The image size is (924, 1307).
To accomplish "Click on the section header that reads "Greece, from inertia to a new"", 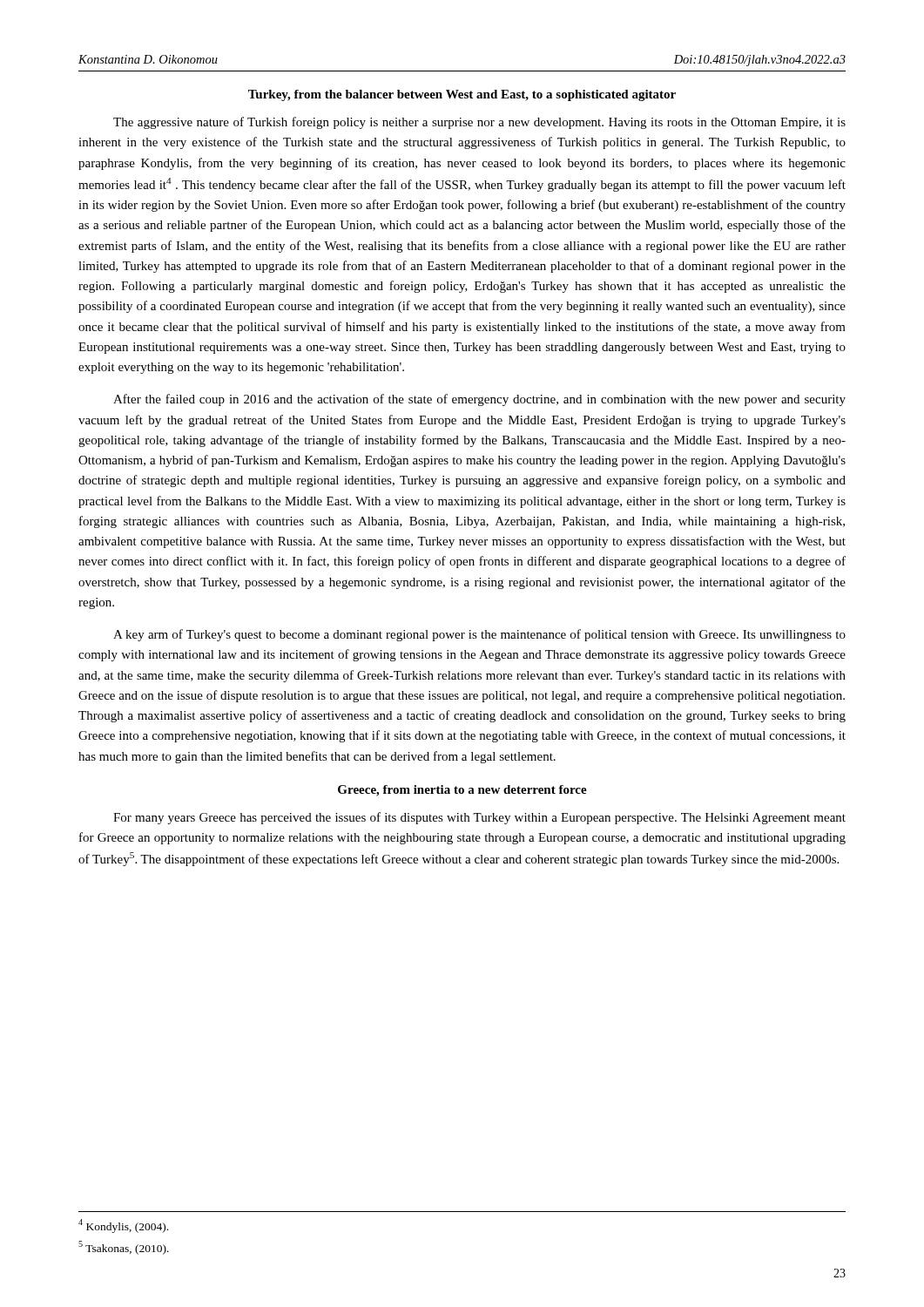I will click(462, 789).
